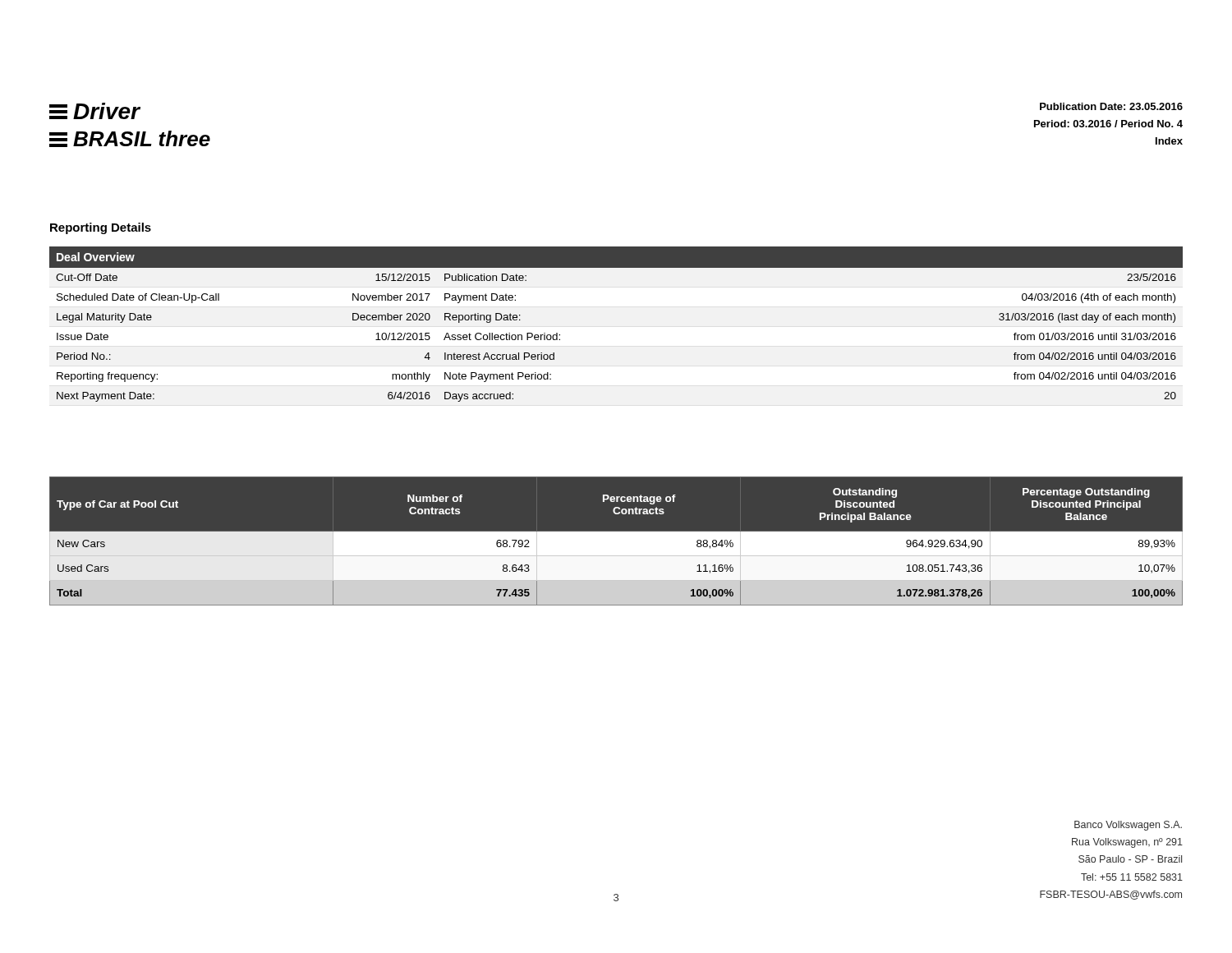Navigate to the region starting "Publication Date: 23.05.2016 Period: 03.2016 / Period"

[x=1108, y=124]
